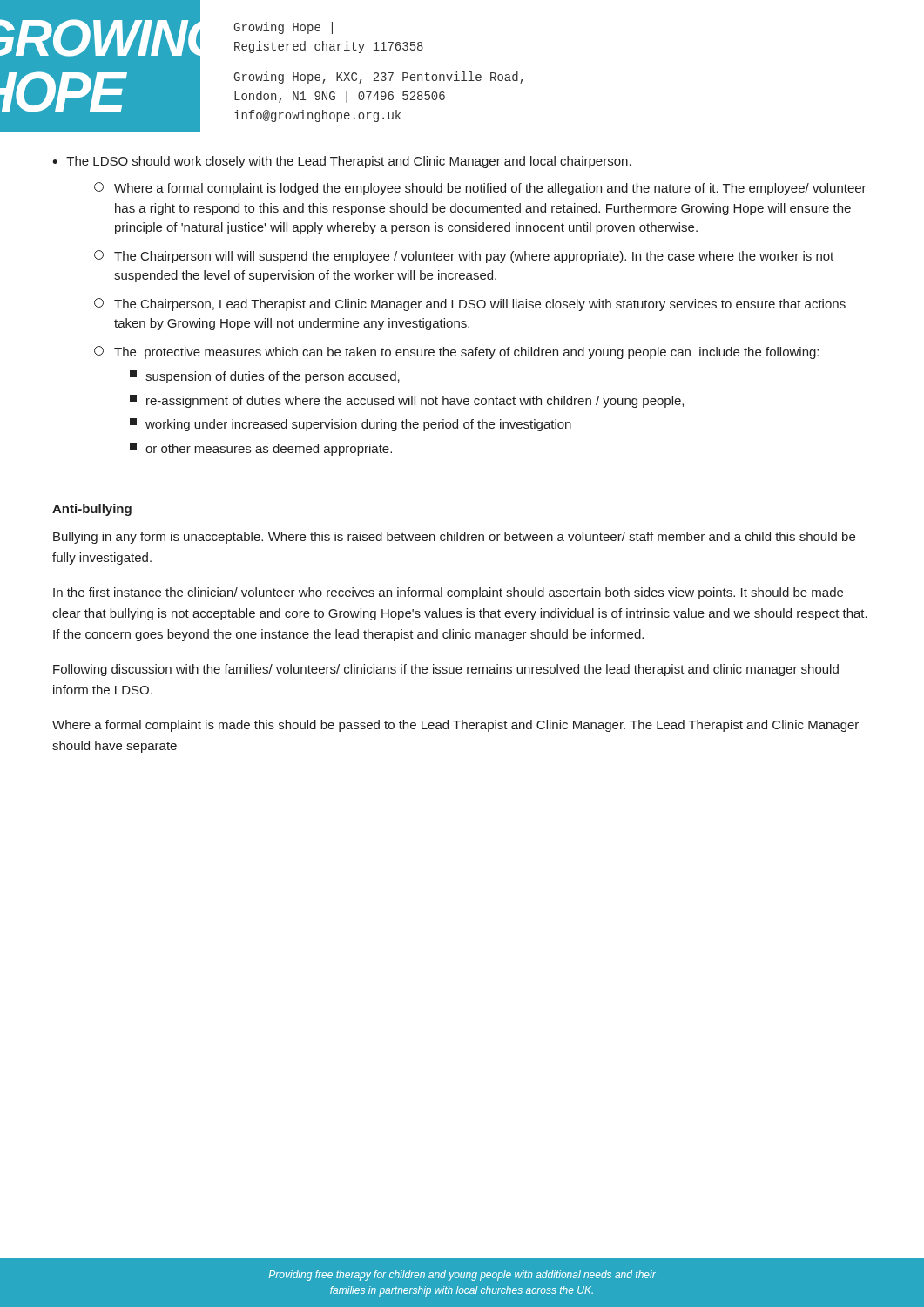Image resolution: width=924 pixels, height=1307 pixels.
Task: Find the block on this page that starts "or other measures as"
Action: click(261, 449)
